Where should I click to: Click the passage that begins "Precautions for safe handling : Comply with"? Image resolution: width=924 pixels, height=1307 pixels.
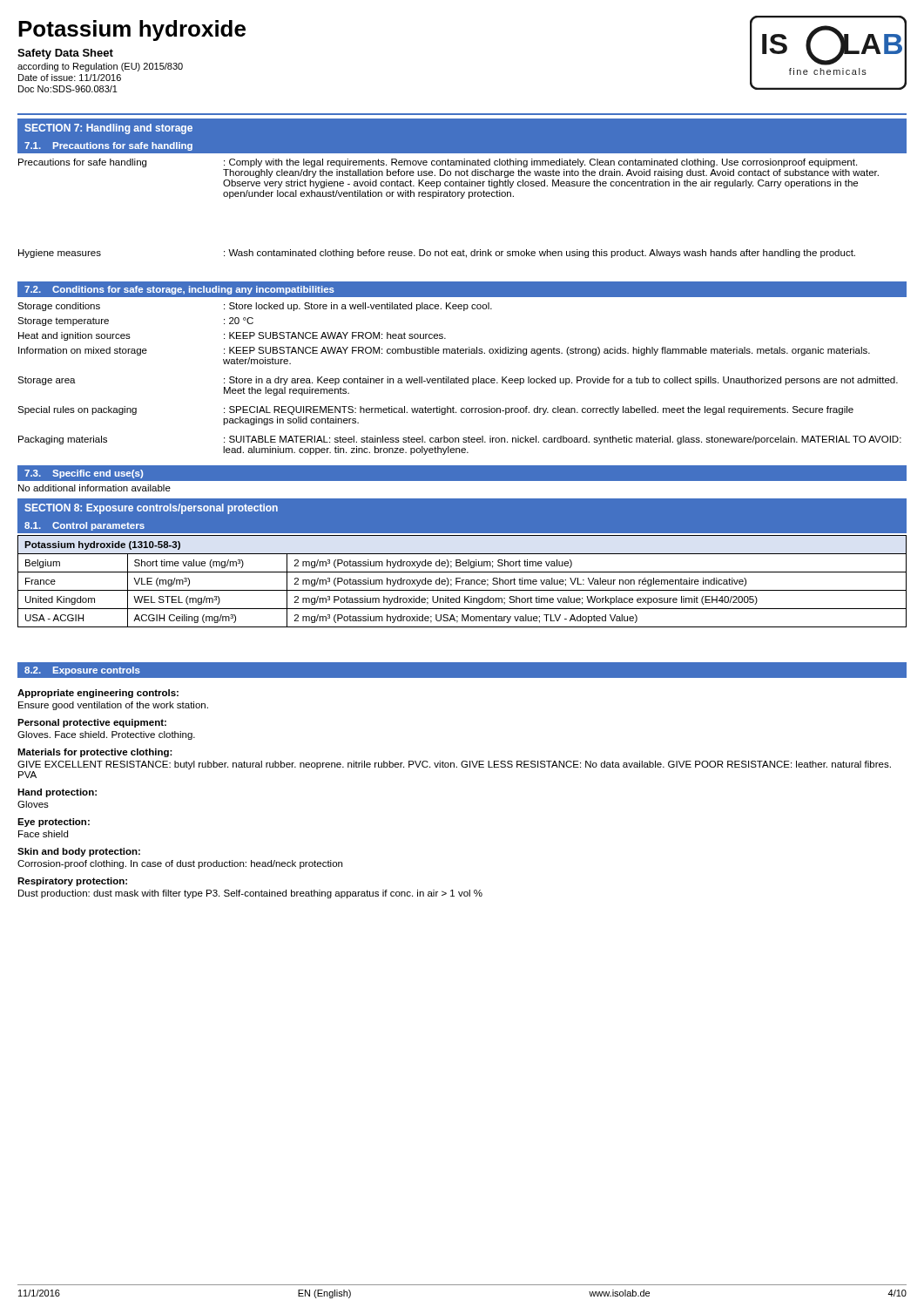click(462, 178)
